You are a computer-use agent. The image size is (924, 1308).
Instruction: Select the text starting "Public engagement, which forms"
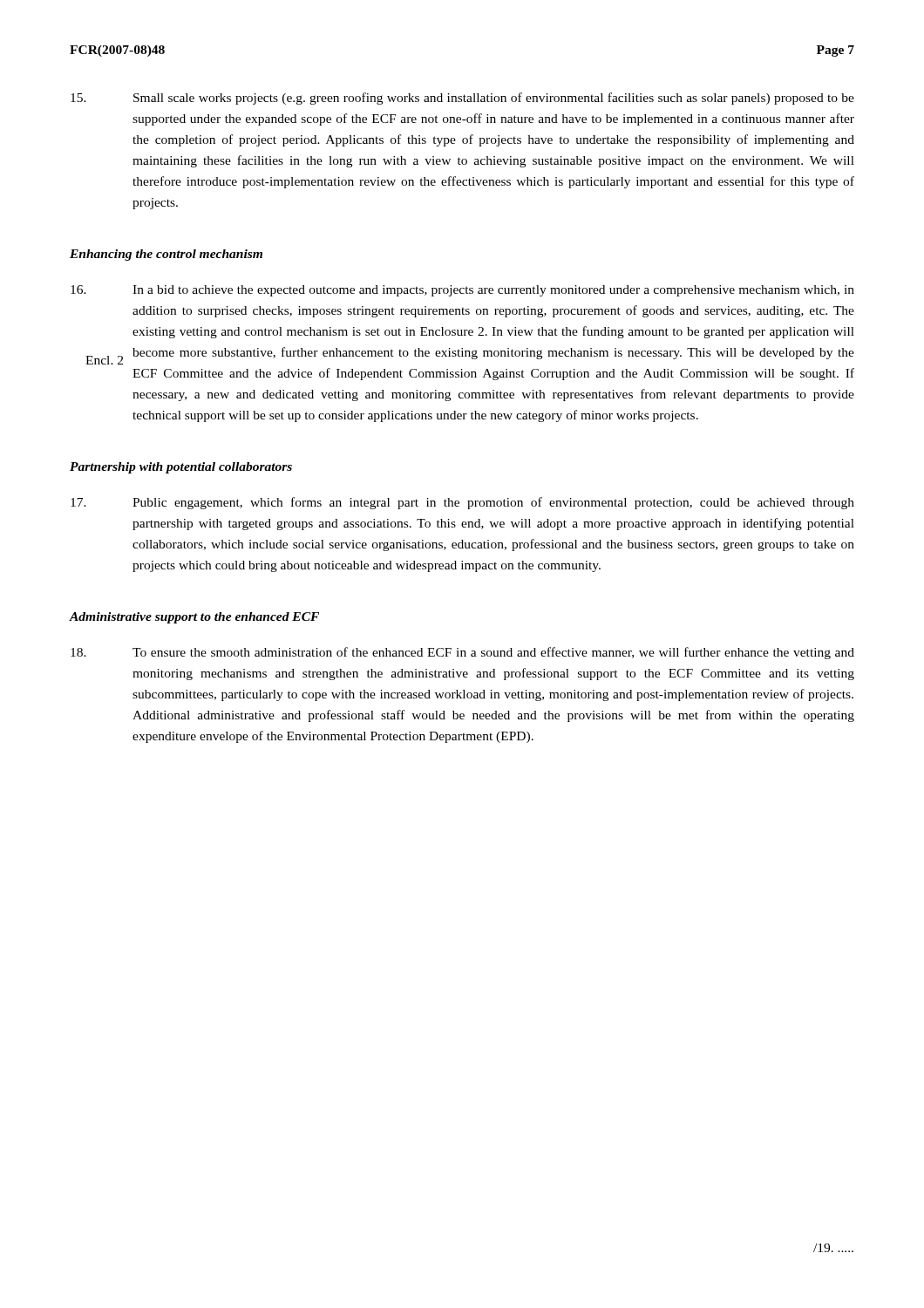pos(462,534)
